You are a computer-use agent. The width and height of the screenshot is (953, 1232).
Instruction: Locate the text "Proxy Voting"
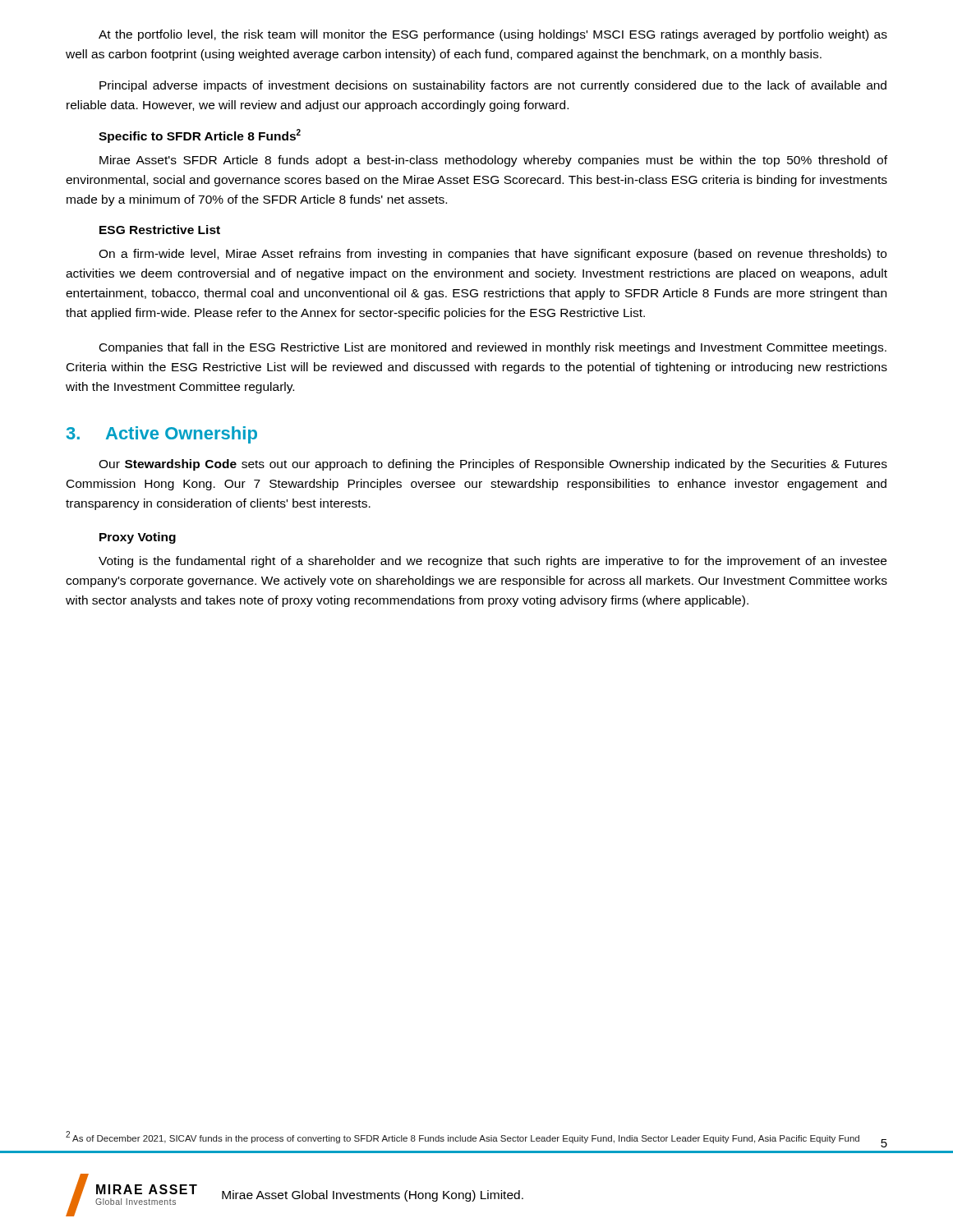(x=137, y=537)
